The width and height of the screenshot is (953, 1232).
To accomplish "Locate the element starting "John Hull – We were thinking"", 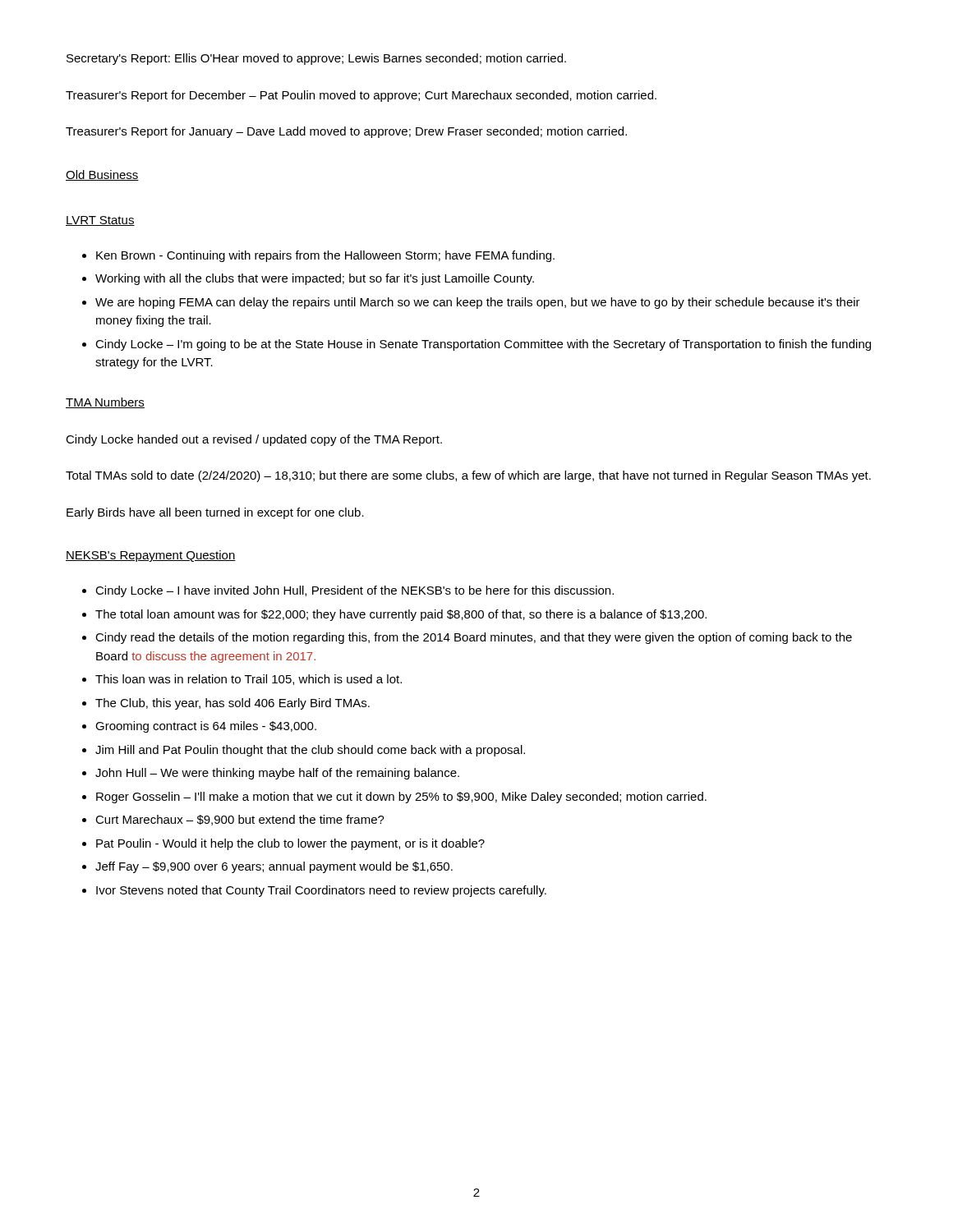I will click(278, 772).
